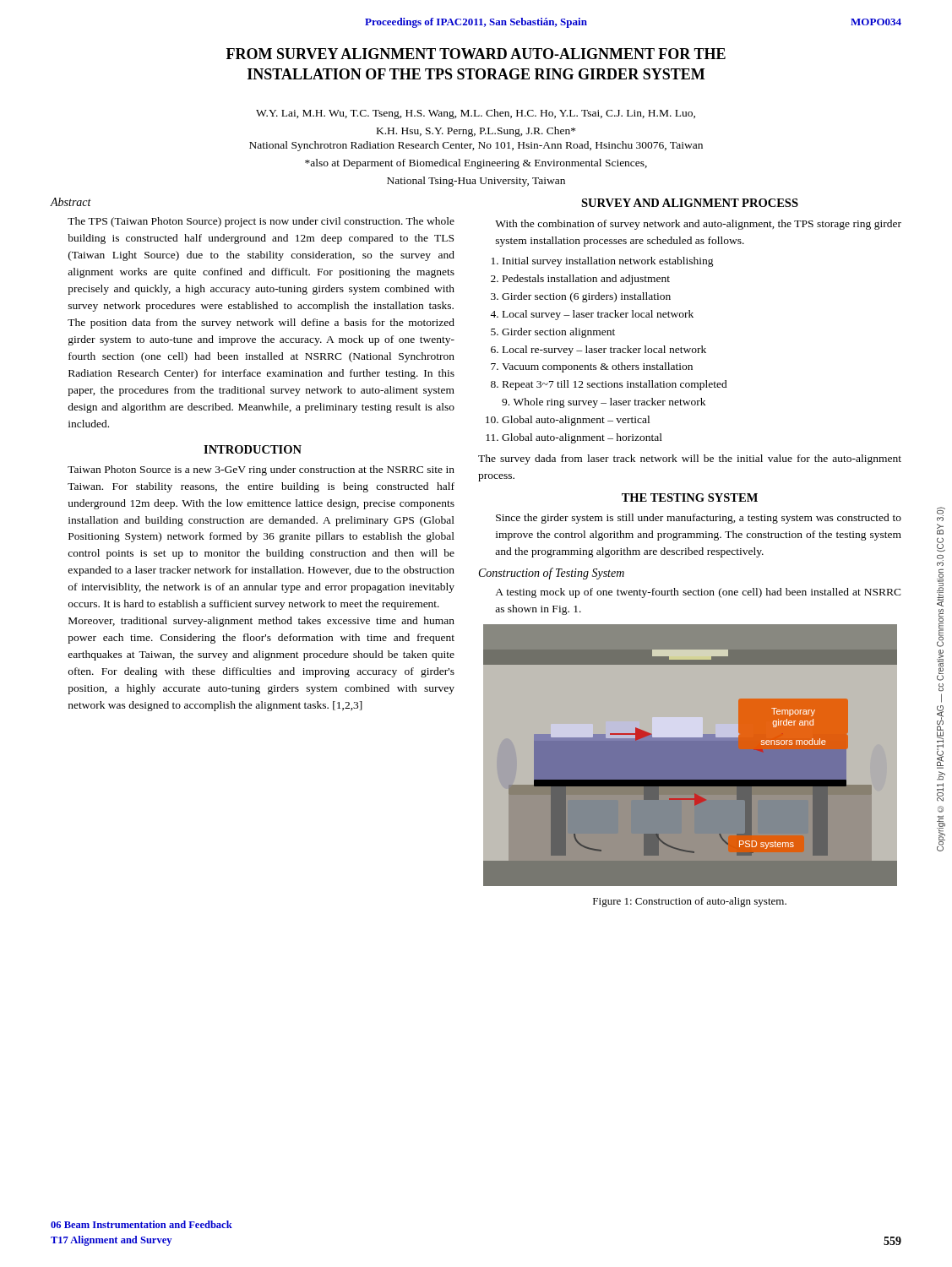Find "Vacuum components & others installation" on this page
Screen dimensions: 1267x952
click(597, 367)
